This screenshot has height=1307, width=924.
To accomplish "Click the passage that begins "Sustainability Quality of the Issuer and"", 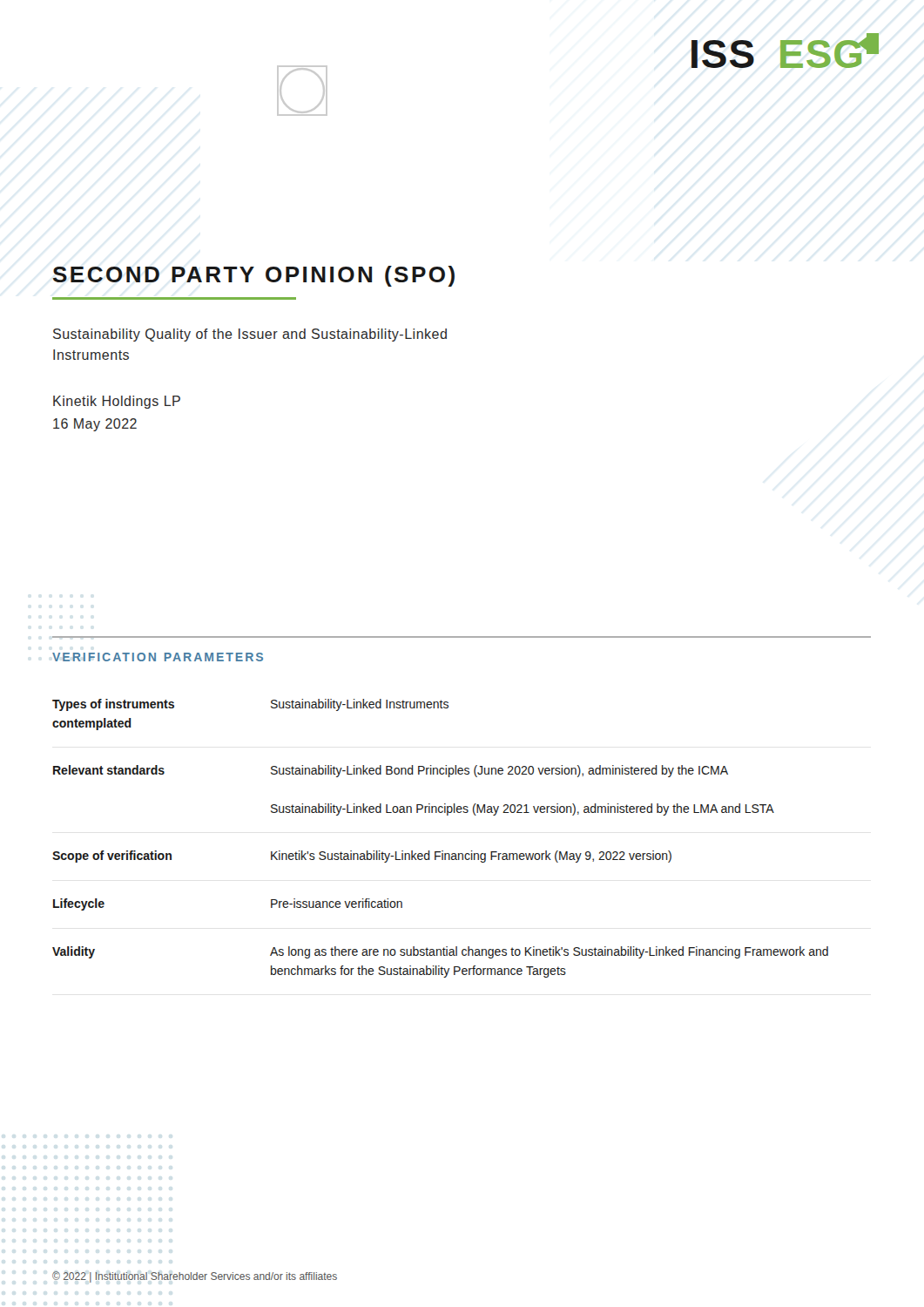I will (250, 345).
